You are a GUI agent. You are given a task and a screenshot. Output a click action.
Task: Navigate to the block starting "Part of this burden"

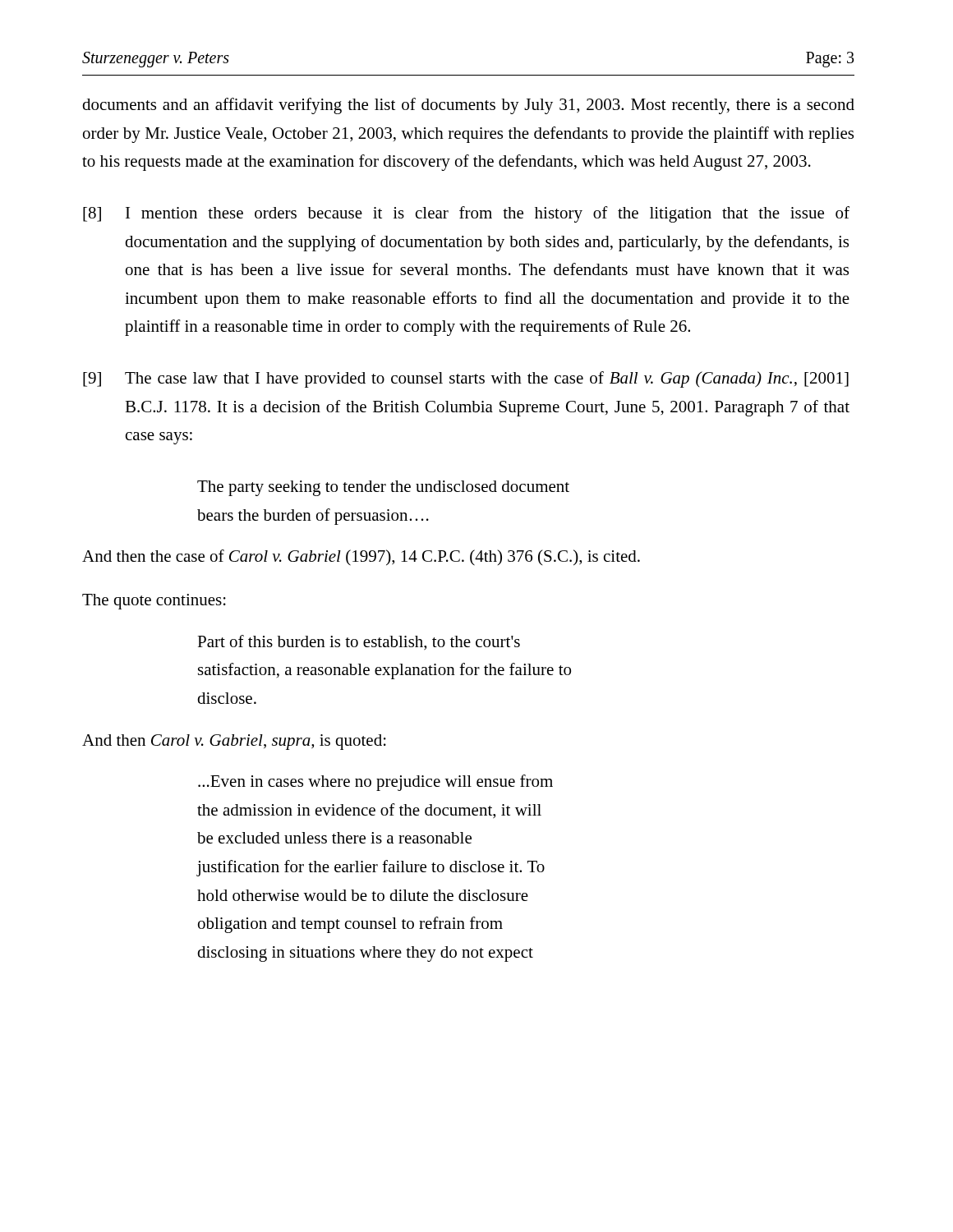(x=384, y=670)
